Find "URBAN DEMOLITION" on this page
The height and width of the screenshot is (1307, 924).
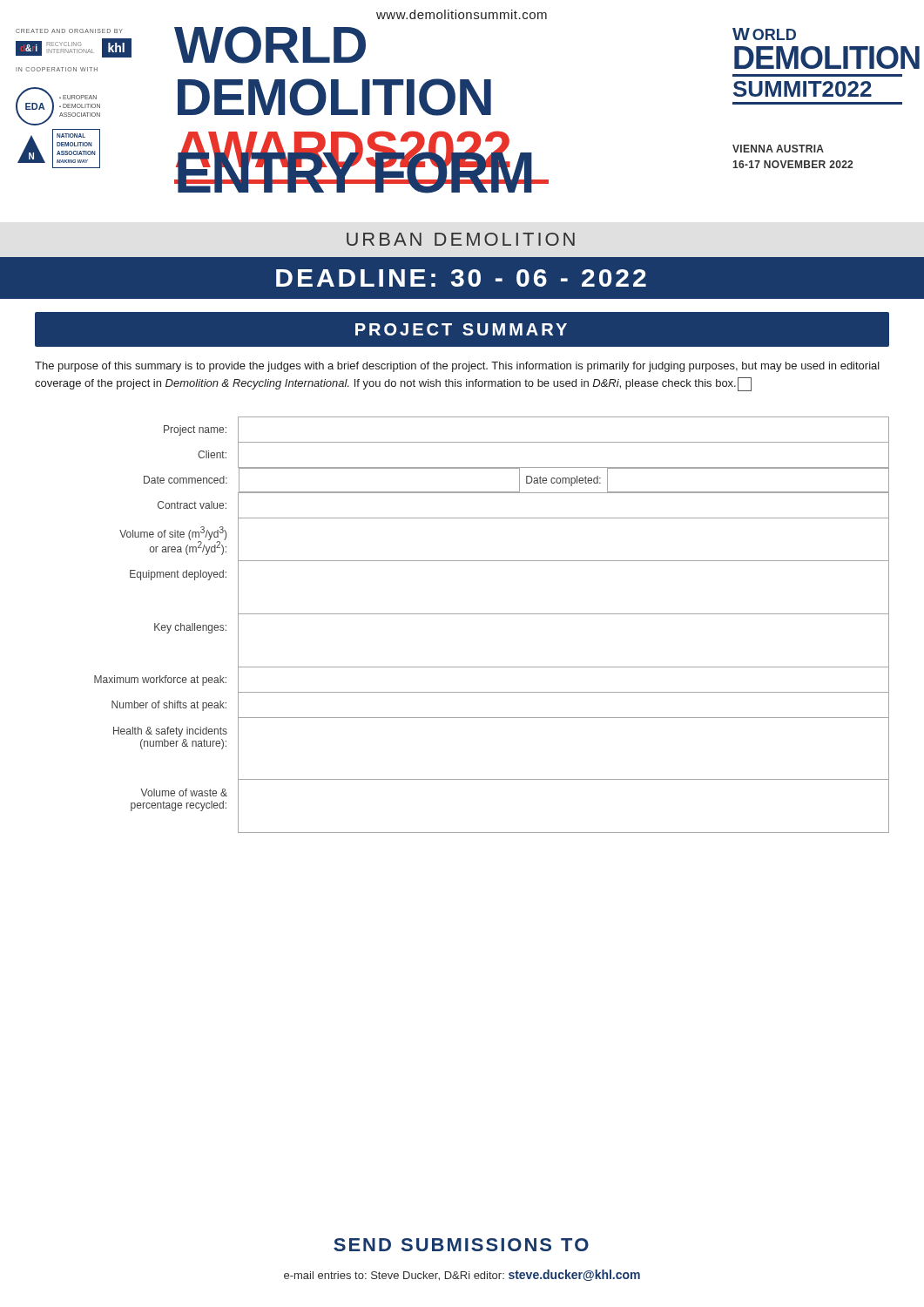462,240
